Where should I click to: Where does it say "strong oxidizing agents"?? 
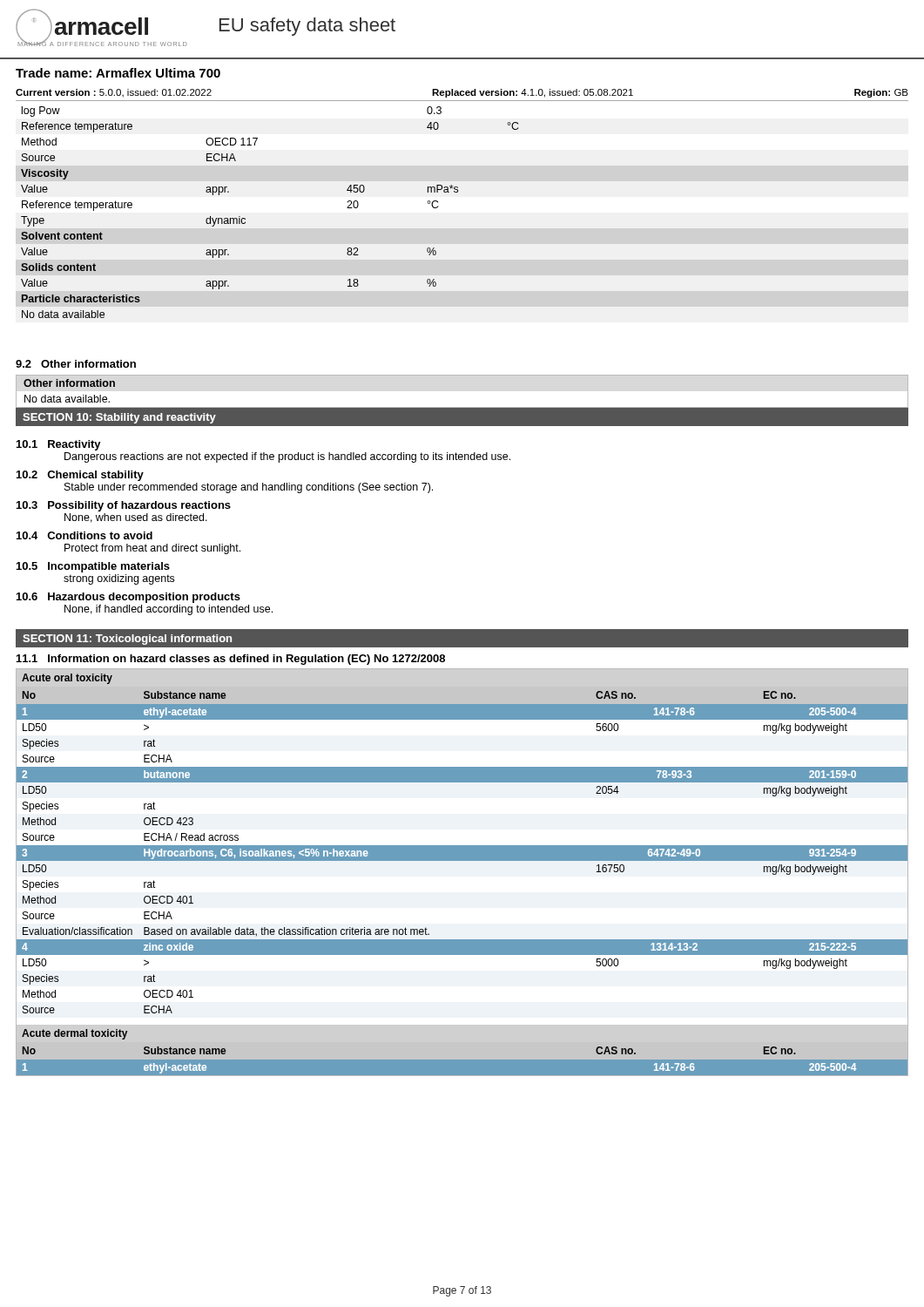(119, 579)
